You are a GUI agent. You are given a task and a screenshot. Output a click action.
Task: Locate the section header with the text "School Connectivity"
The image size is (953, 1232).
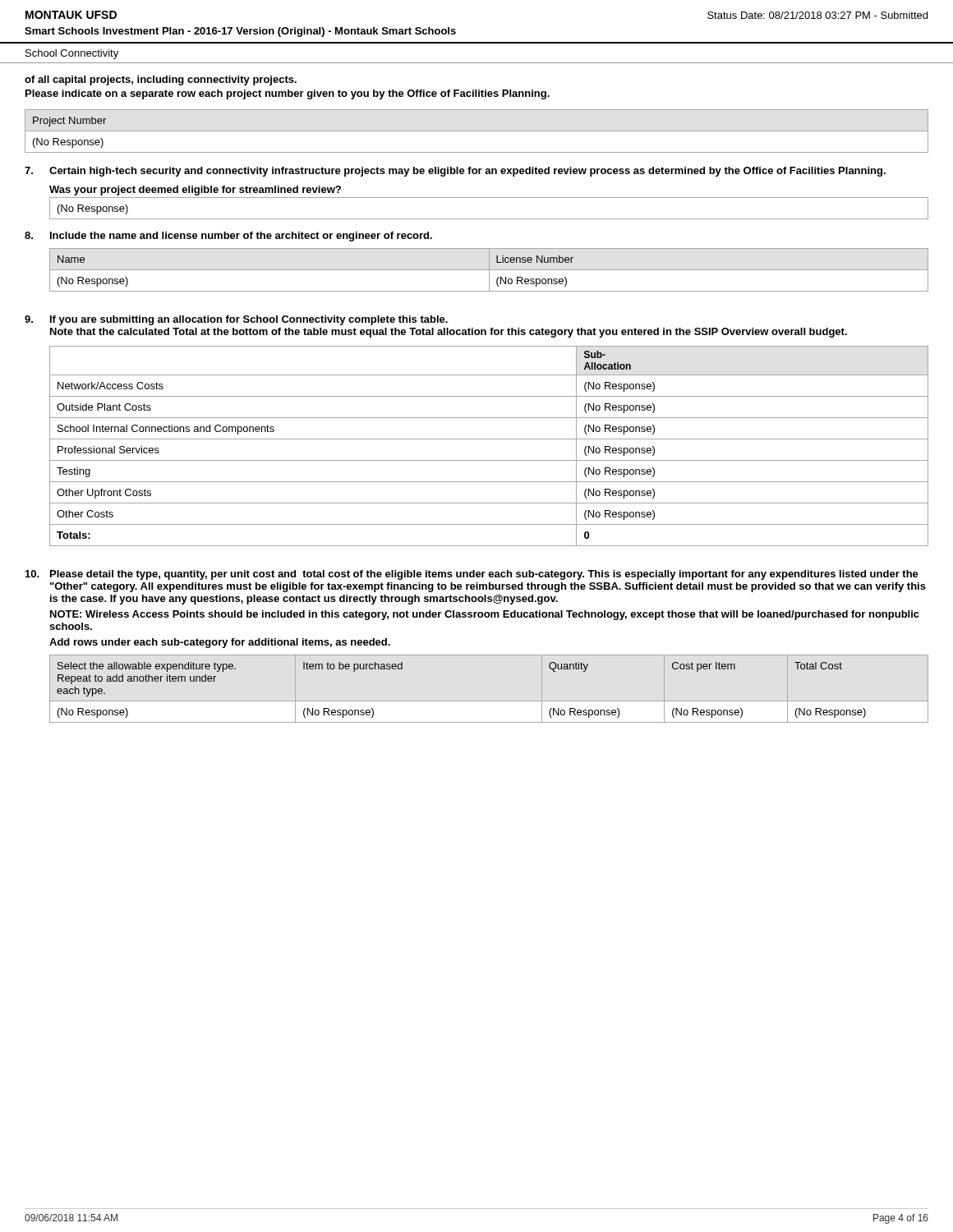click(x=72, y=53)
